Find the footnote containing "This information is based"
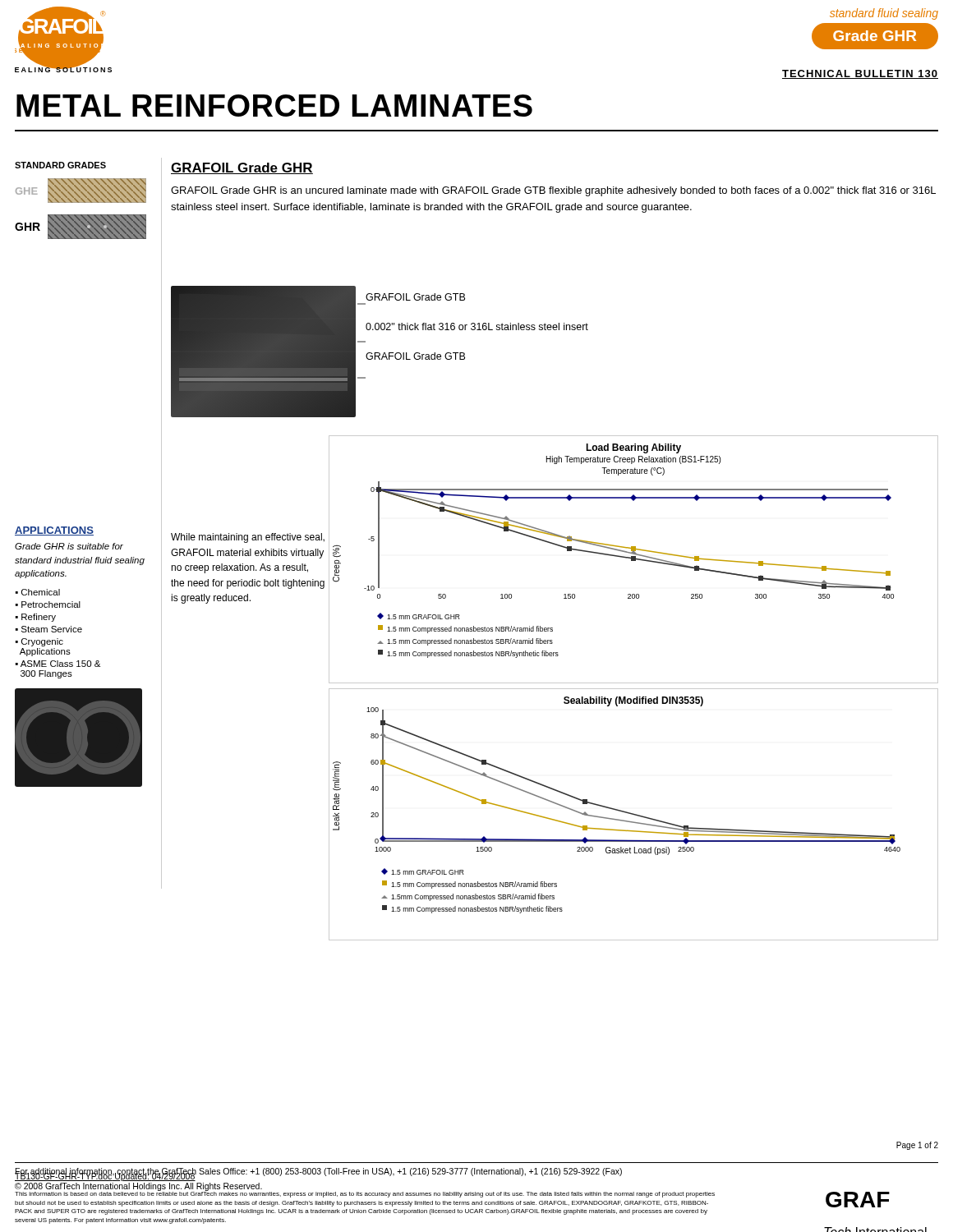The height and width of the screenshot is (1232, 953). [x=365, y=1207]
